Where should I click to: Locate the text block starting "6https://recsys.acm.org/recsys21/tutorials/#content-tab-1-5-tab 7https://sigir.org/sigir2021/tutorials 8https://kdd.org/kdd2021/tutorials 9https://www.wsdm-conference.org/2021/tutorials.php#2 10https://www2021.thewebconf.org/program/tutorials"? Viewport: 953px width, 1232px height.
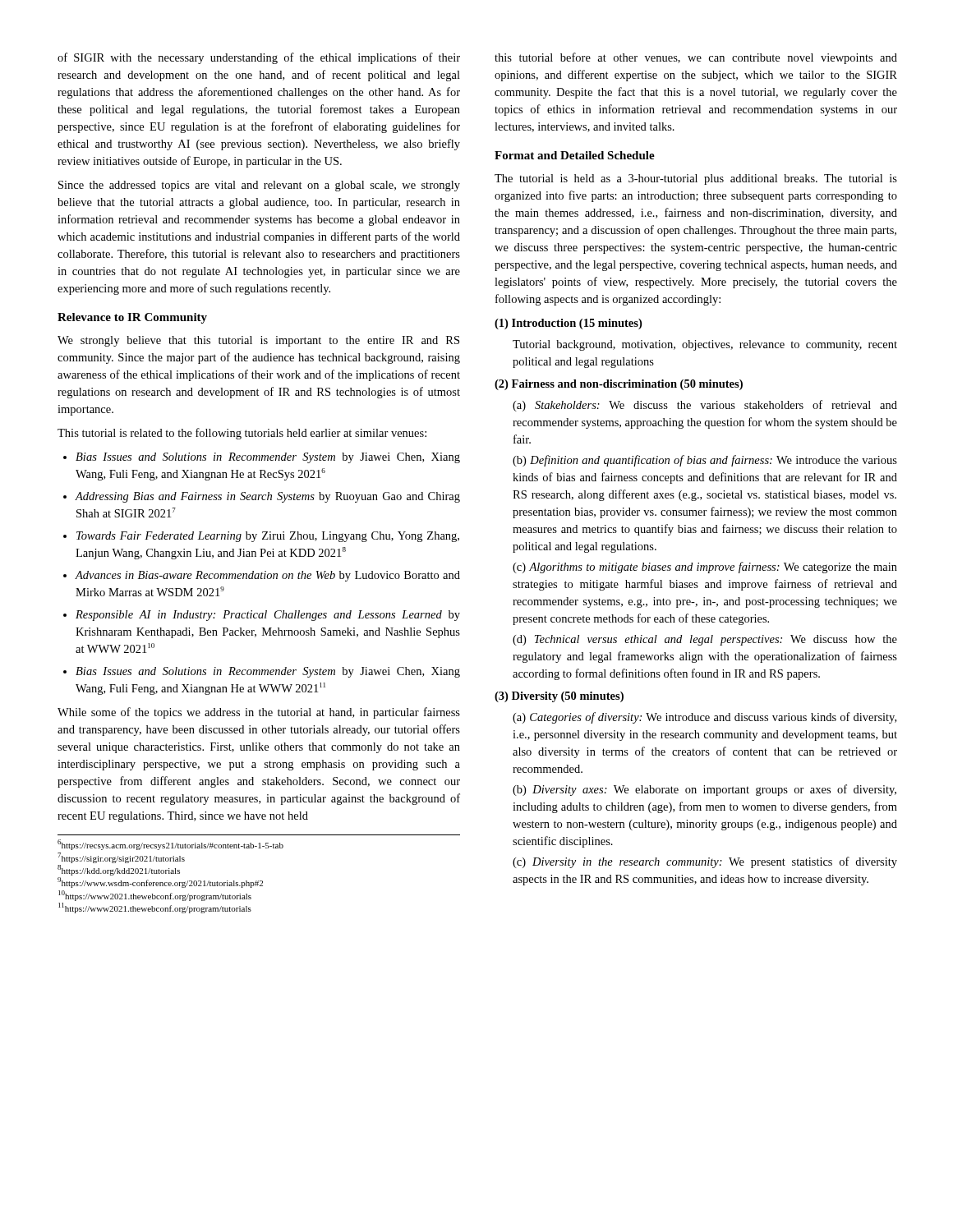[259, 876]
